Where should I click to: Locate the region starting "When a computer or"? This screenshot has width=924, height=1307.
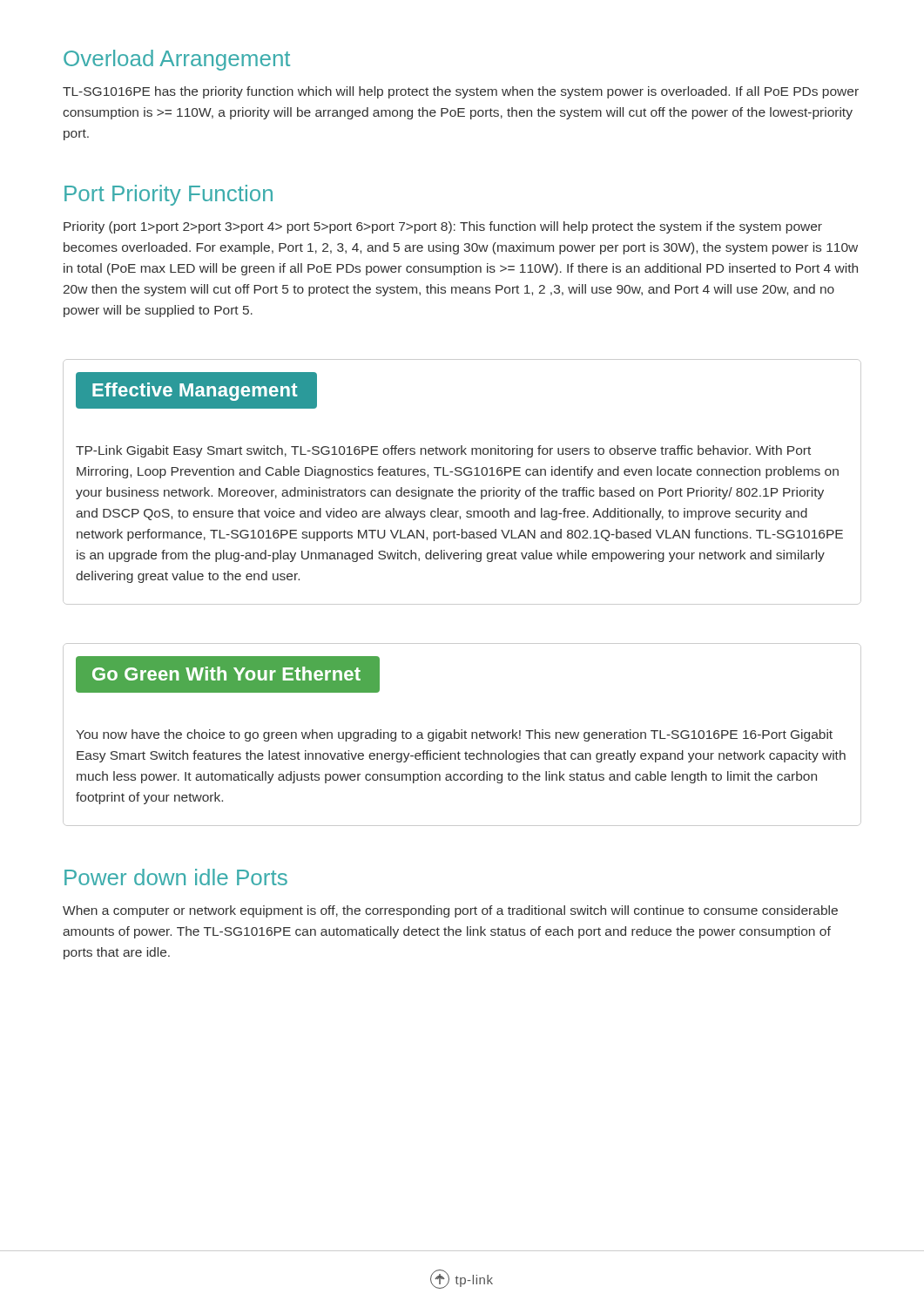point(450,931)
